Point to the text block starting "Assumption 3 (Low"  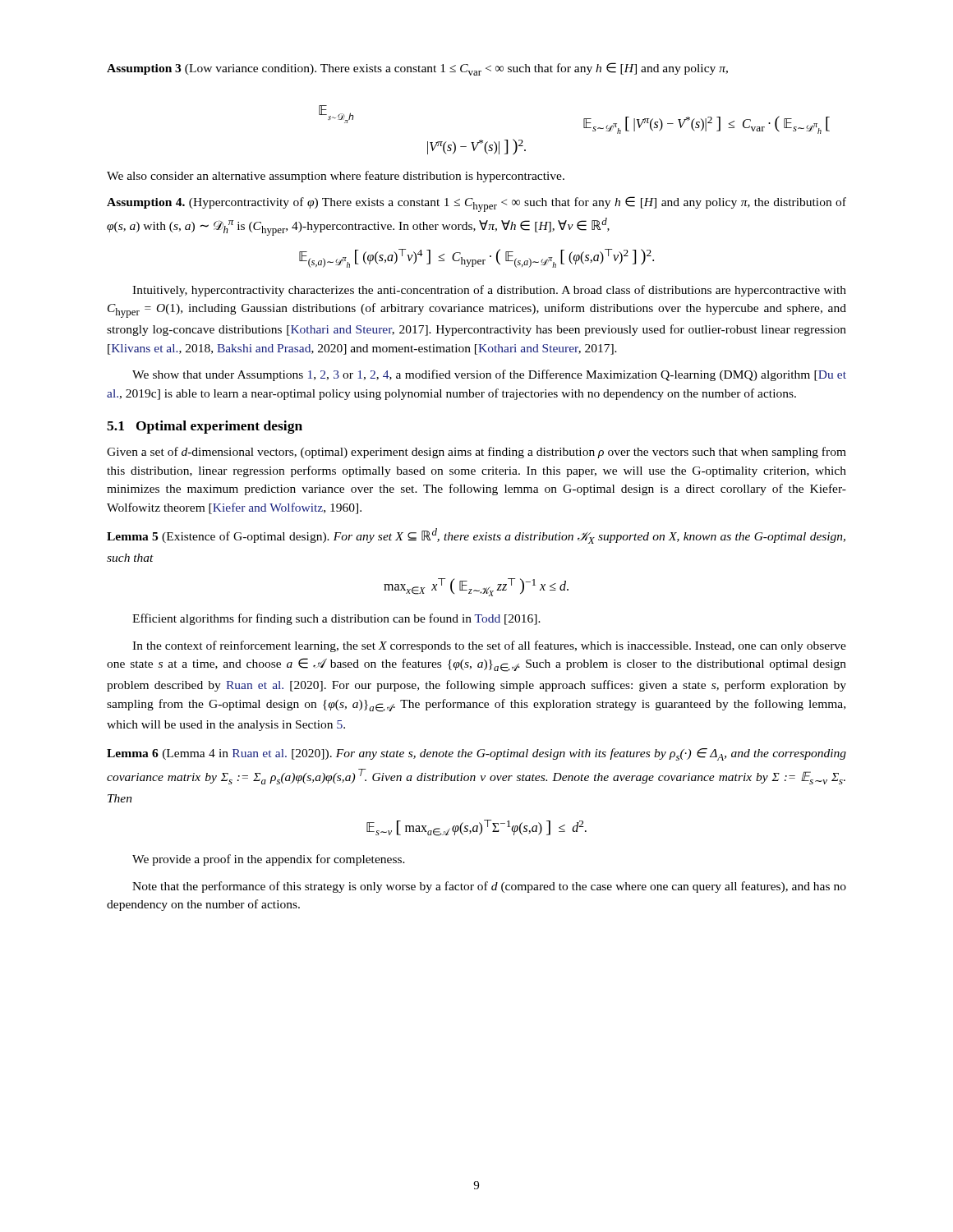476,70
